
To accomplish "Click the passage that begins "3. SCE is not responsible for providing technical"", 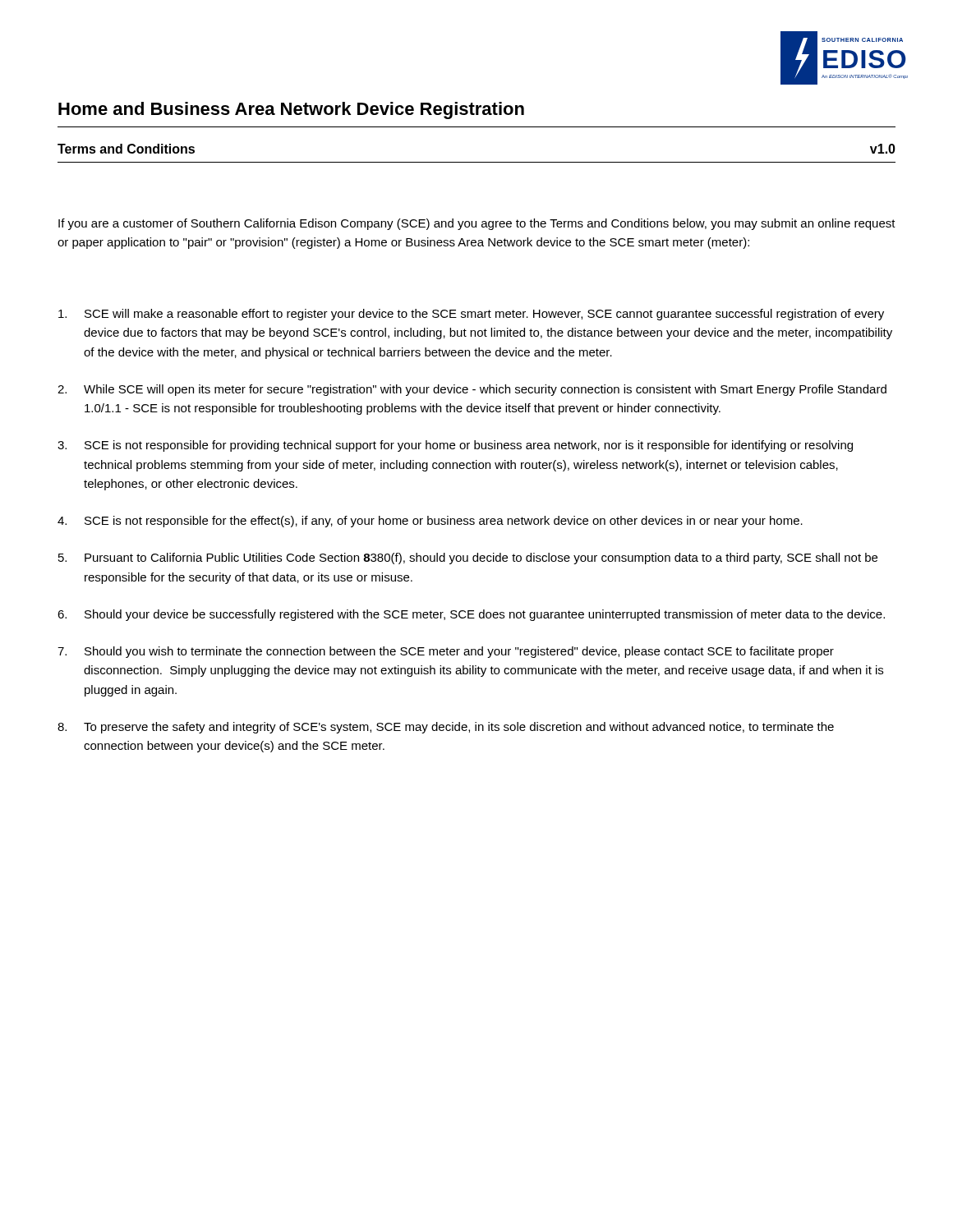I will 476,464.
